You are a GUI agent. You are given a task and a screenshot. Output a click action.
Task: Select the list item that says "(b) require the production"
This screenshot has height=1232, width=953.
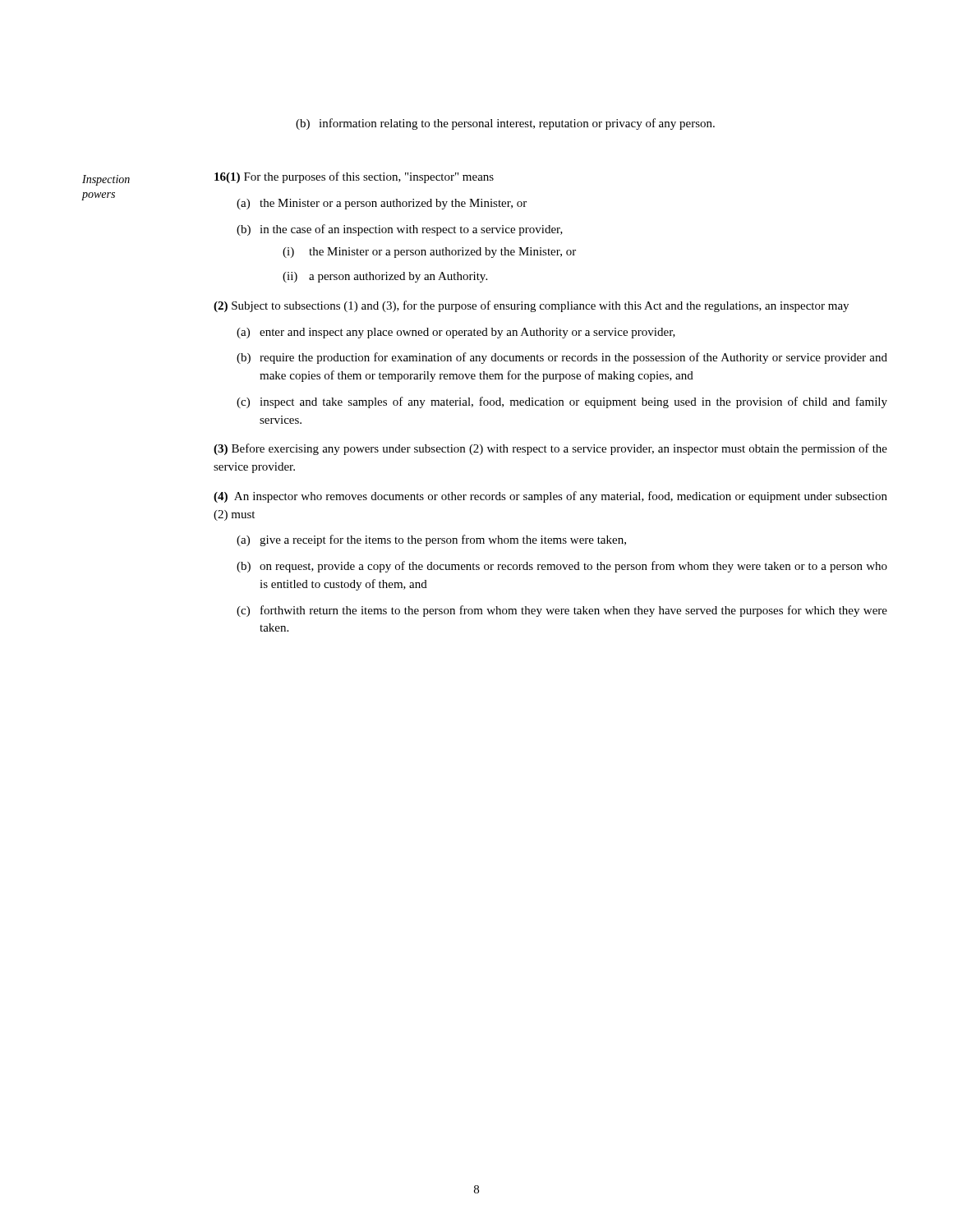point(562,367)
